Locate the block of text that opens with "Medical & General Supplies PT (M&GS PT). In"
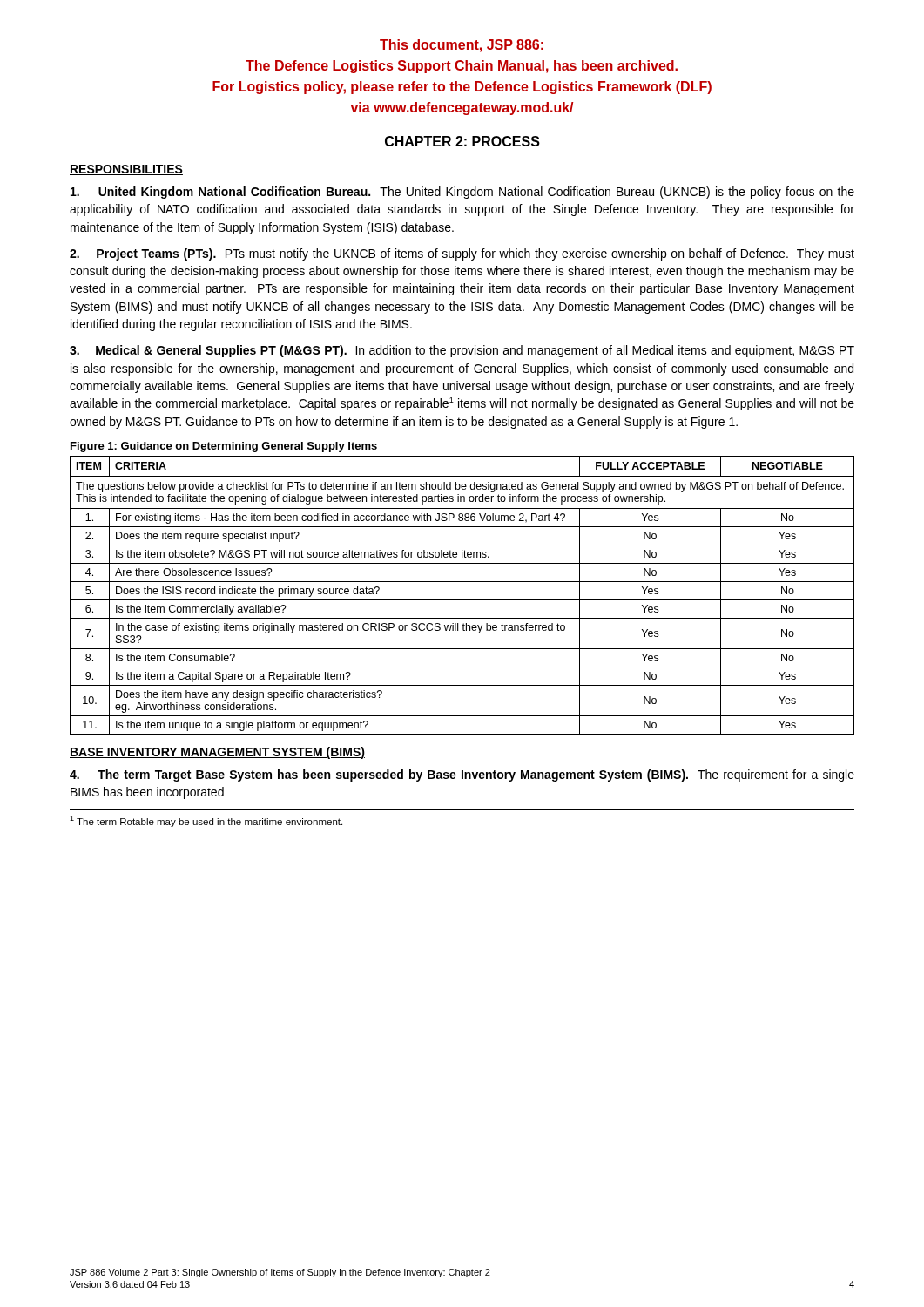 [462, 386]
